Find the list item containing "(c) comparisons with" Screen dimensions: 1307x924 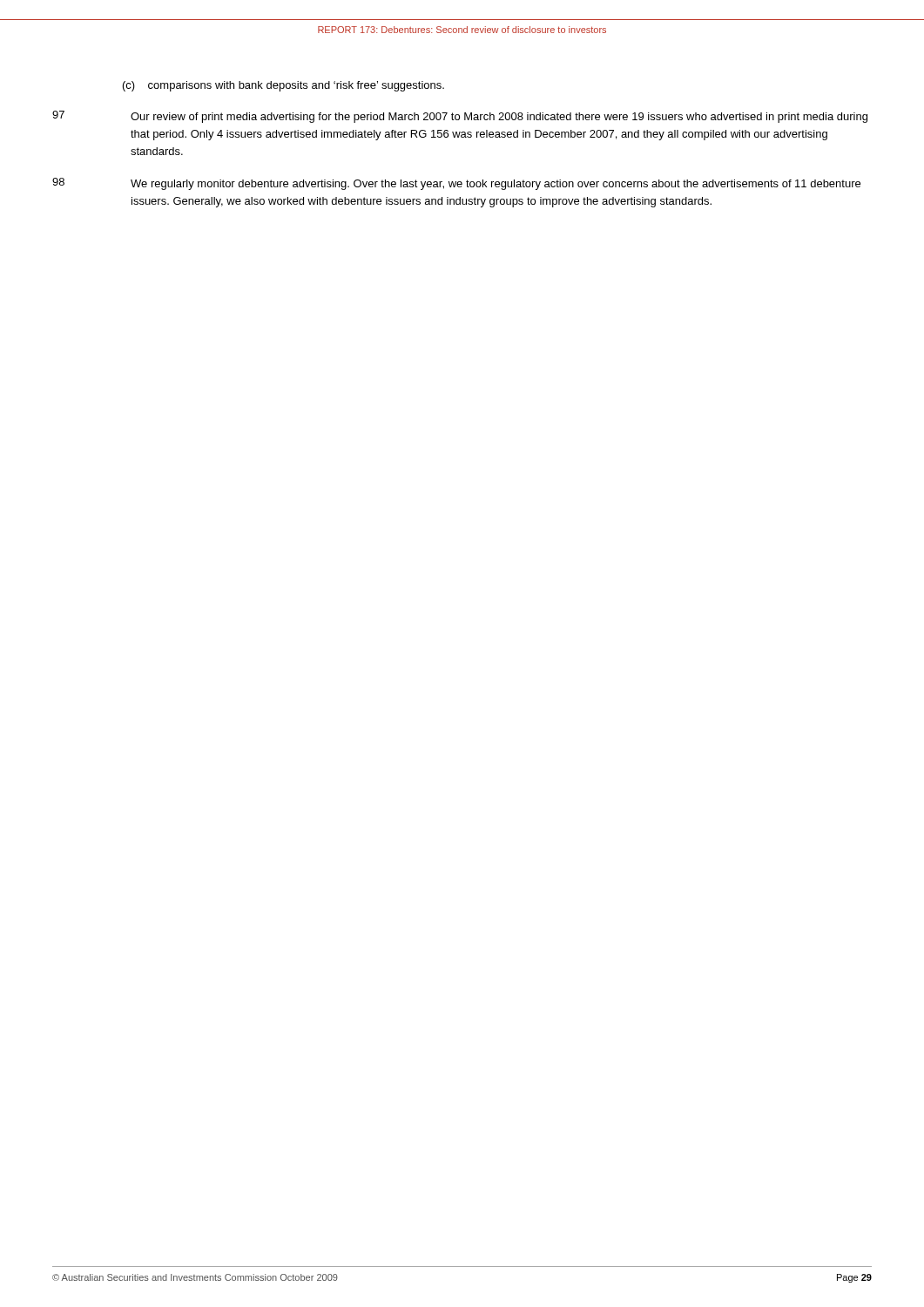click(x=283, y=86)
